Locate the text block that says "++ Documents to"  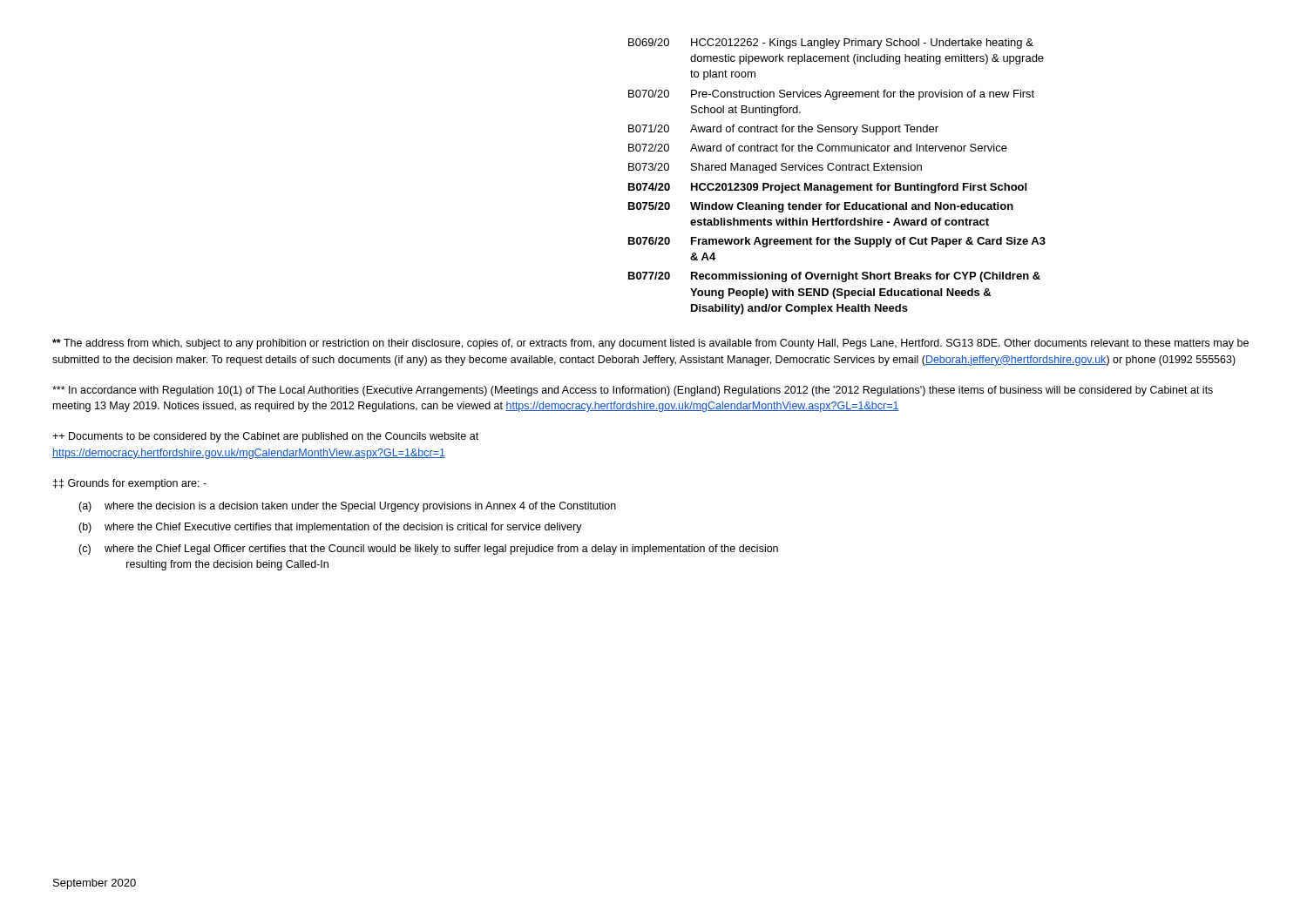[265, 444]
